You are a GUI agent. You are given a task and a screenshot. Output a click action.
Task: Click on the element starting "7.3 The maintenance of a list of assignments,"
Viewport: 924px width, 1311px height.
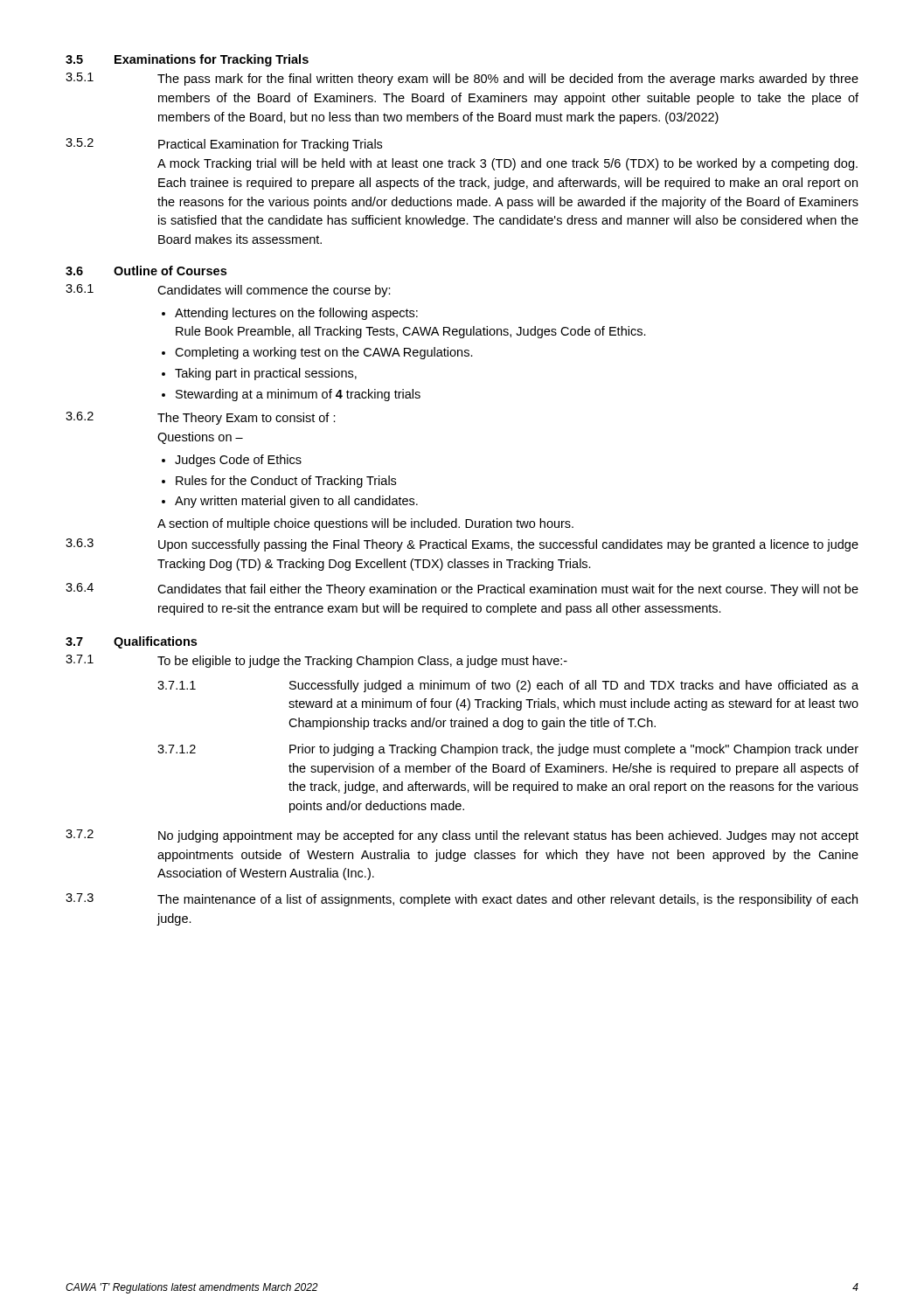[462, 910]
